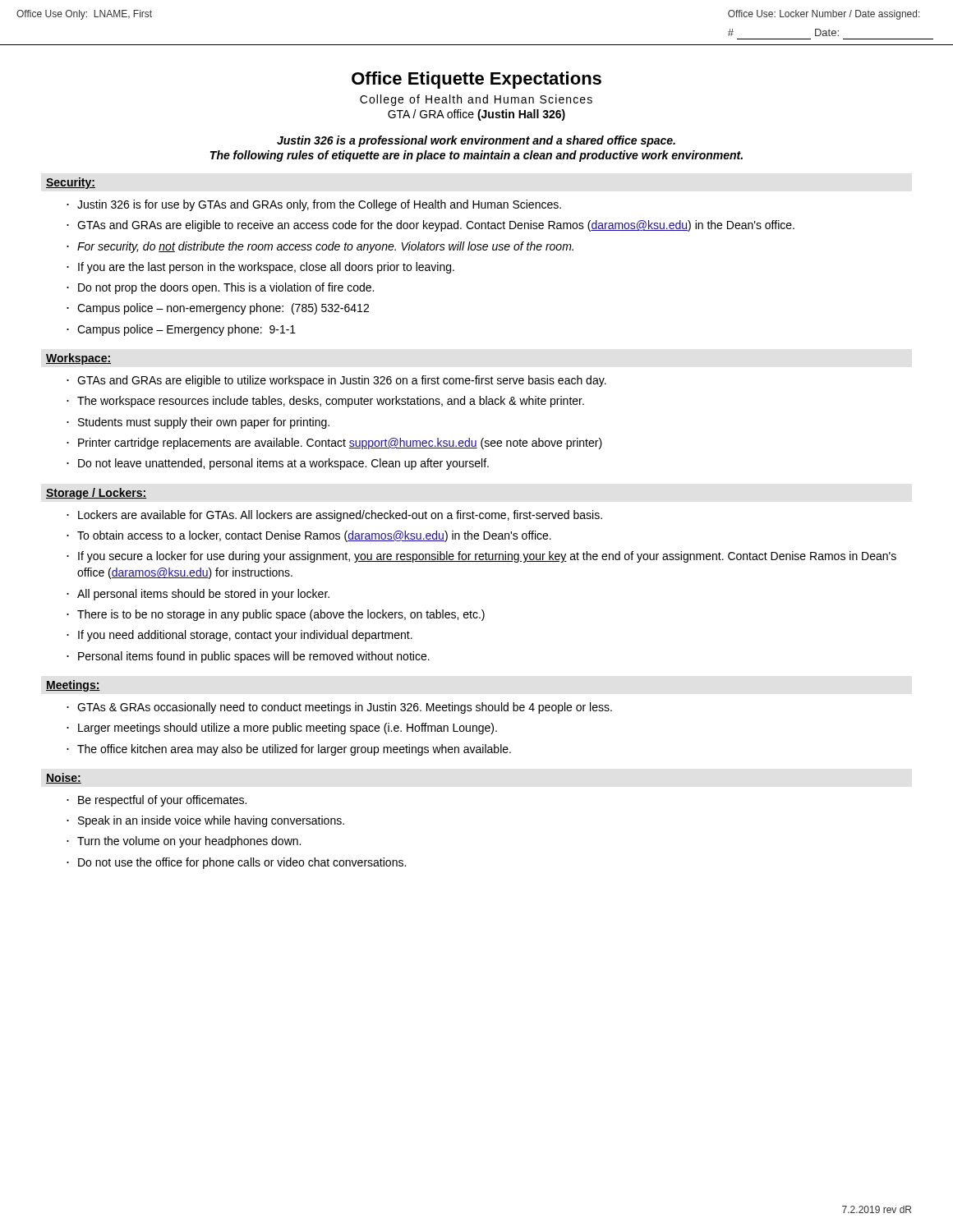This screenshot has height=1232, width=953.
Task: Navigate to the passage starting "The workspace resources include"
Action: [x=331, y=401]
